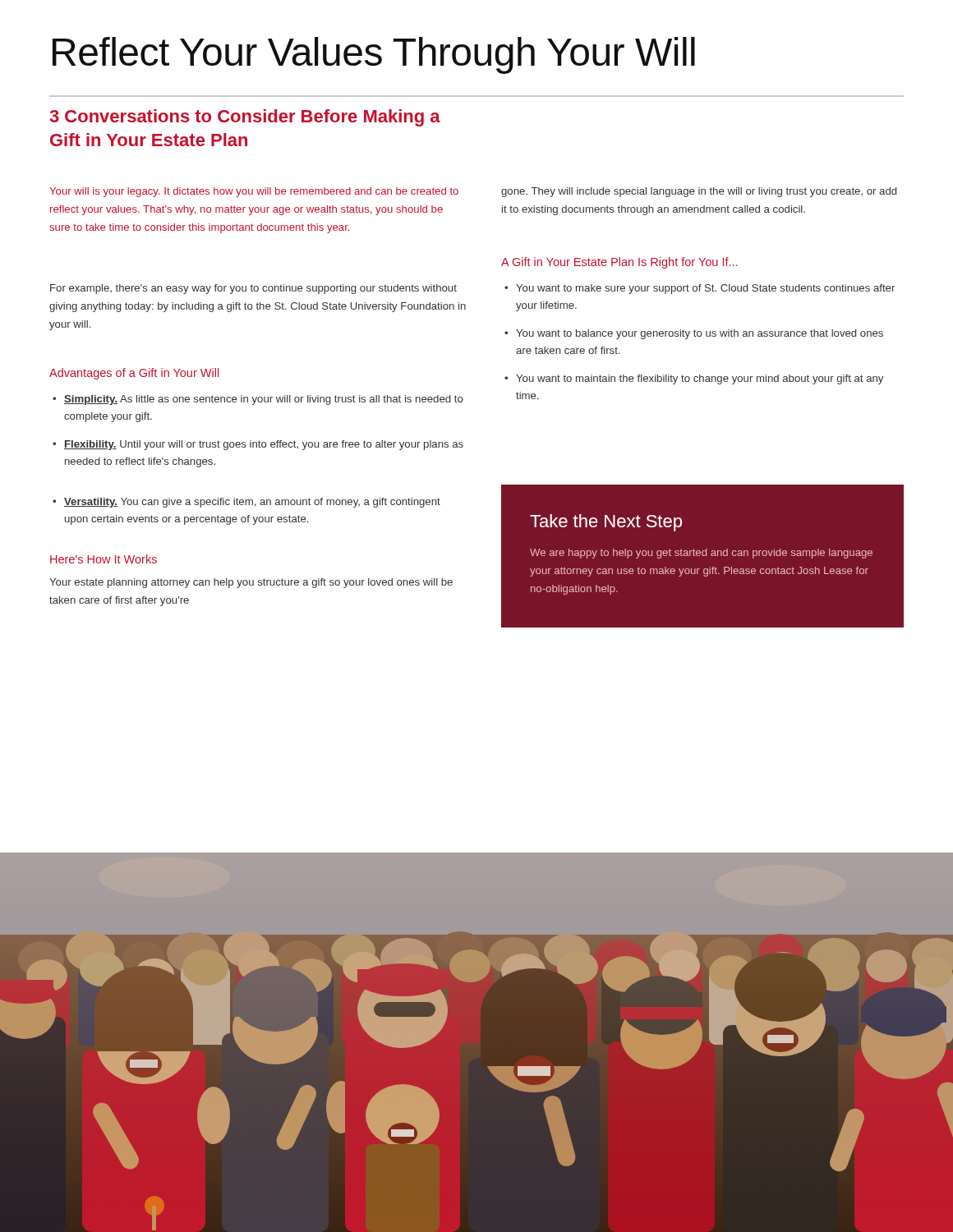Locate the element starting "• Flexibility. Until your will or trust"
Viewport: 953px width, 1232px height.
tap(258, 451)
